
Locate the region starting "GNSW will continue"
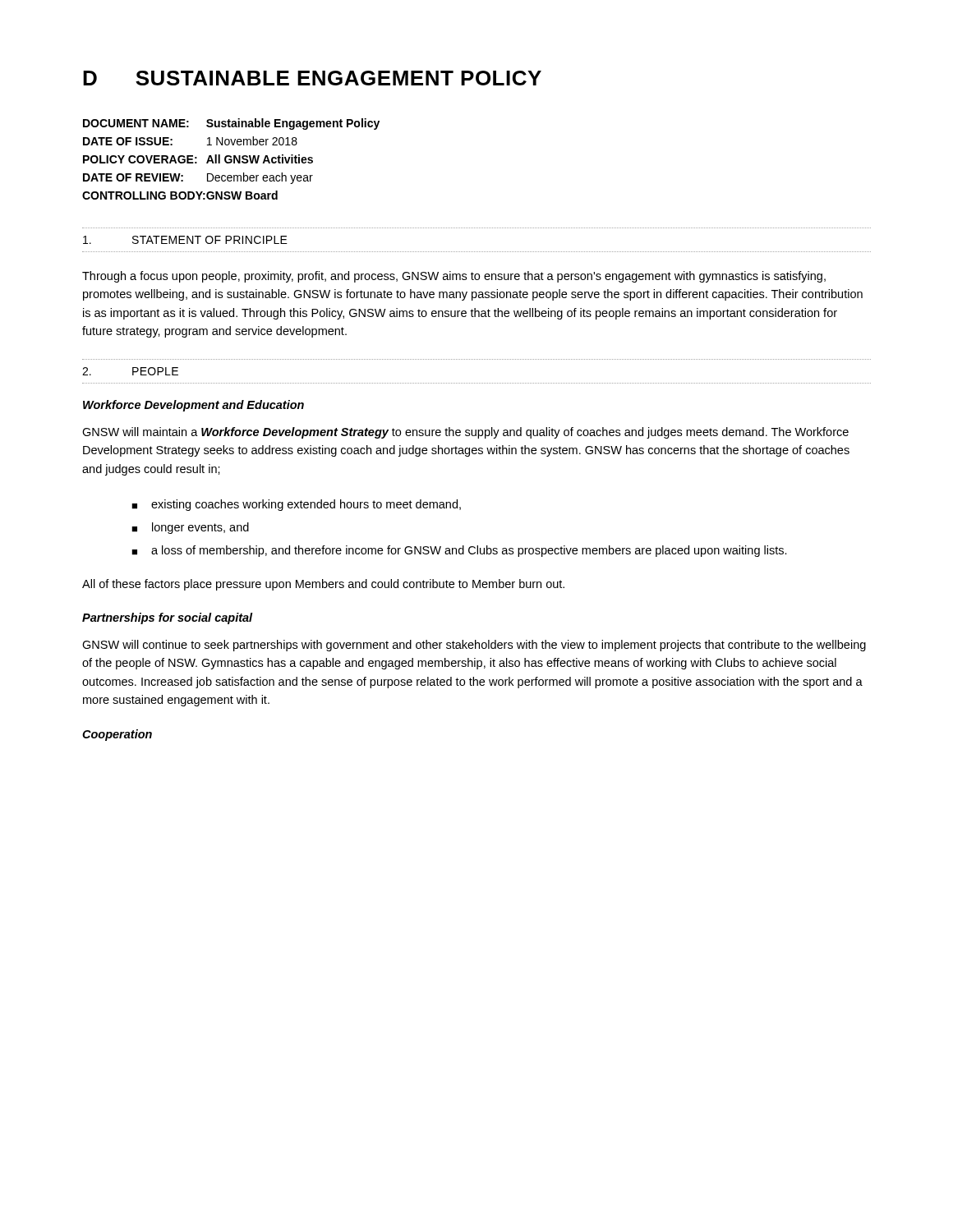[x=474, y=672]
